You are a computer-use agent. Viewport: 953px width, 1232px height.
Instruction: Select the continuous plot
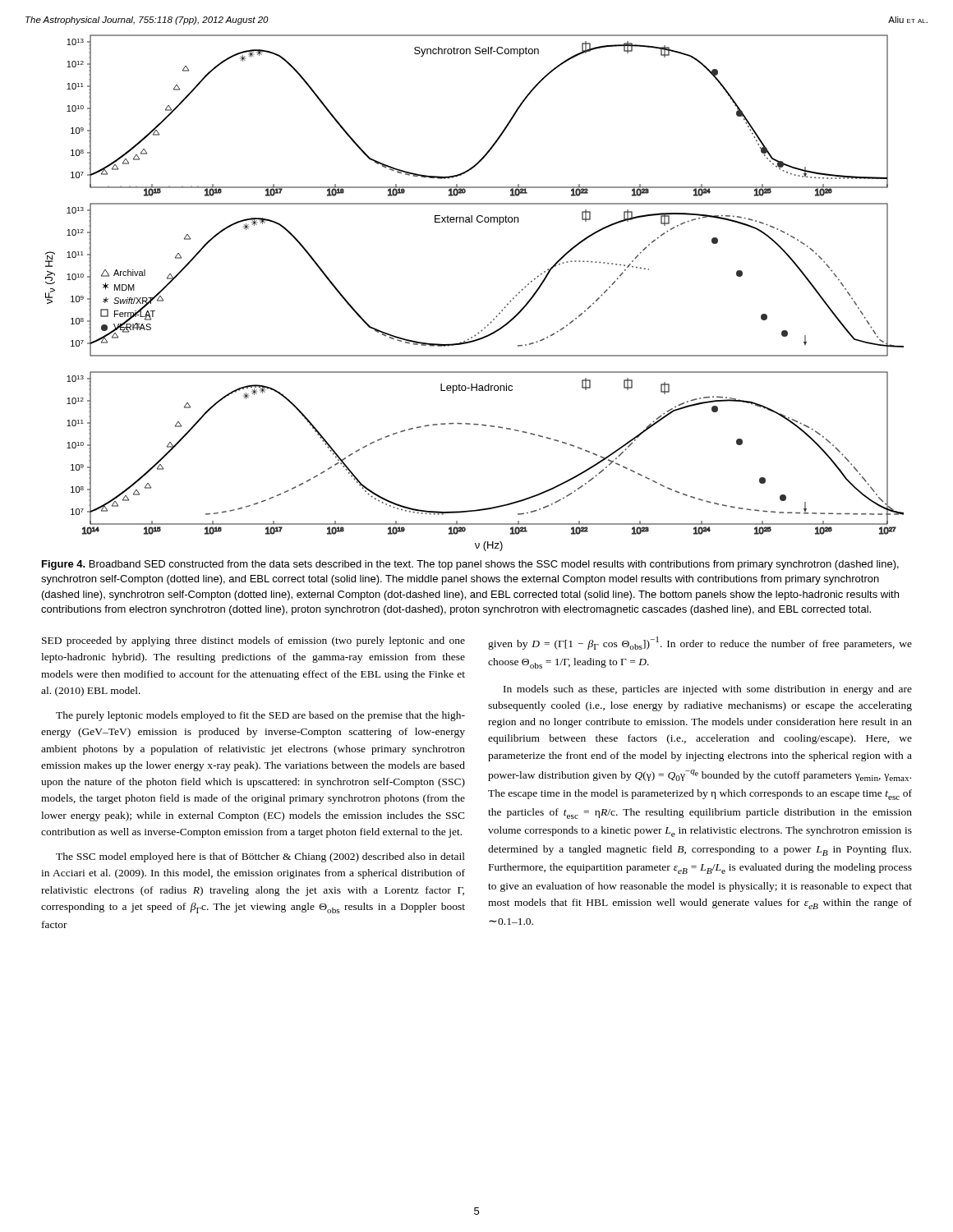[x=476, y=292]
